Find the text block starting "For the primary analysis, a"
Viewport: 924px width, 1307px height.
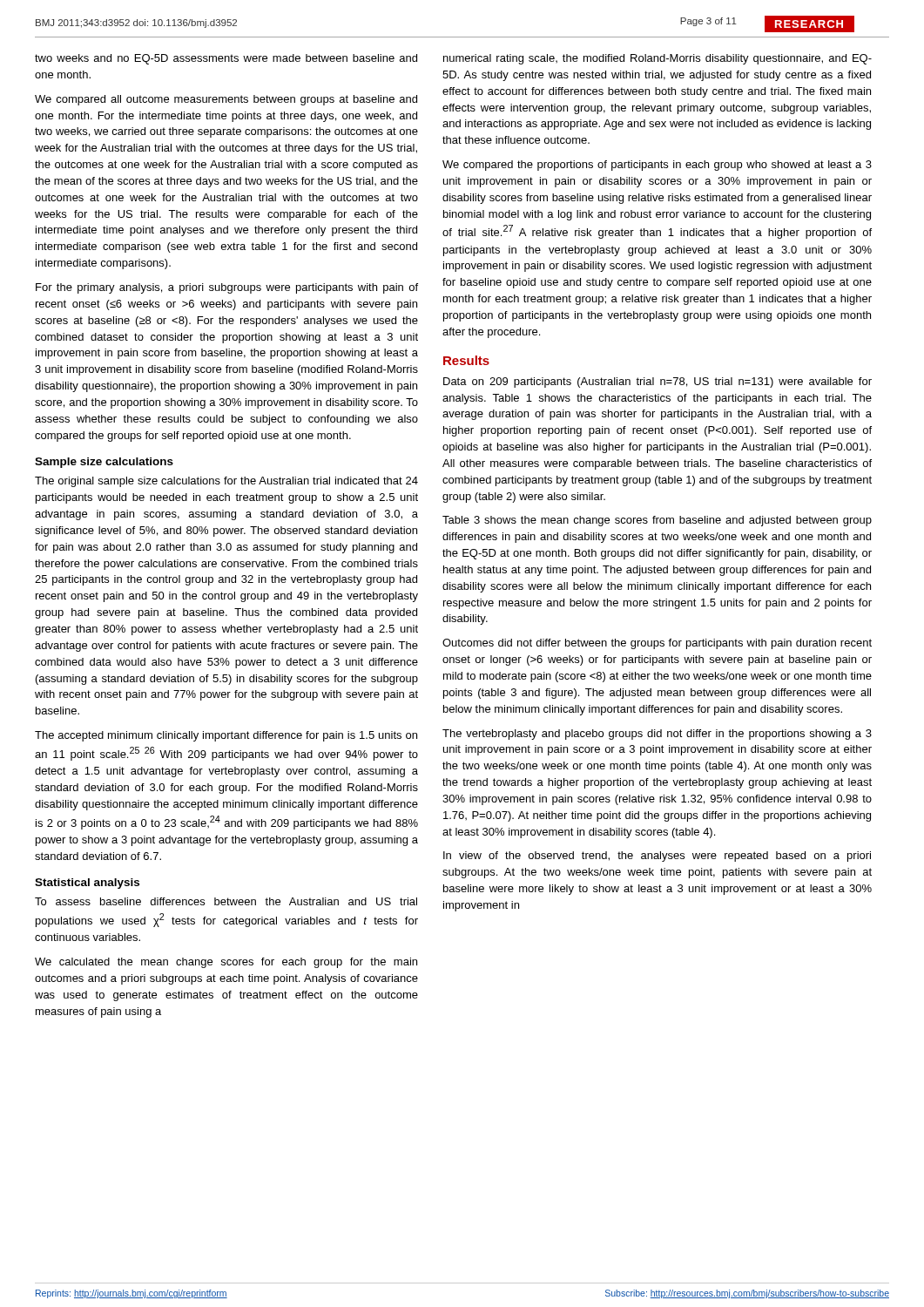tap(226, 361)
